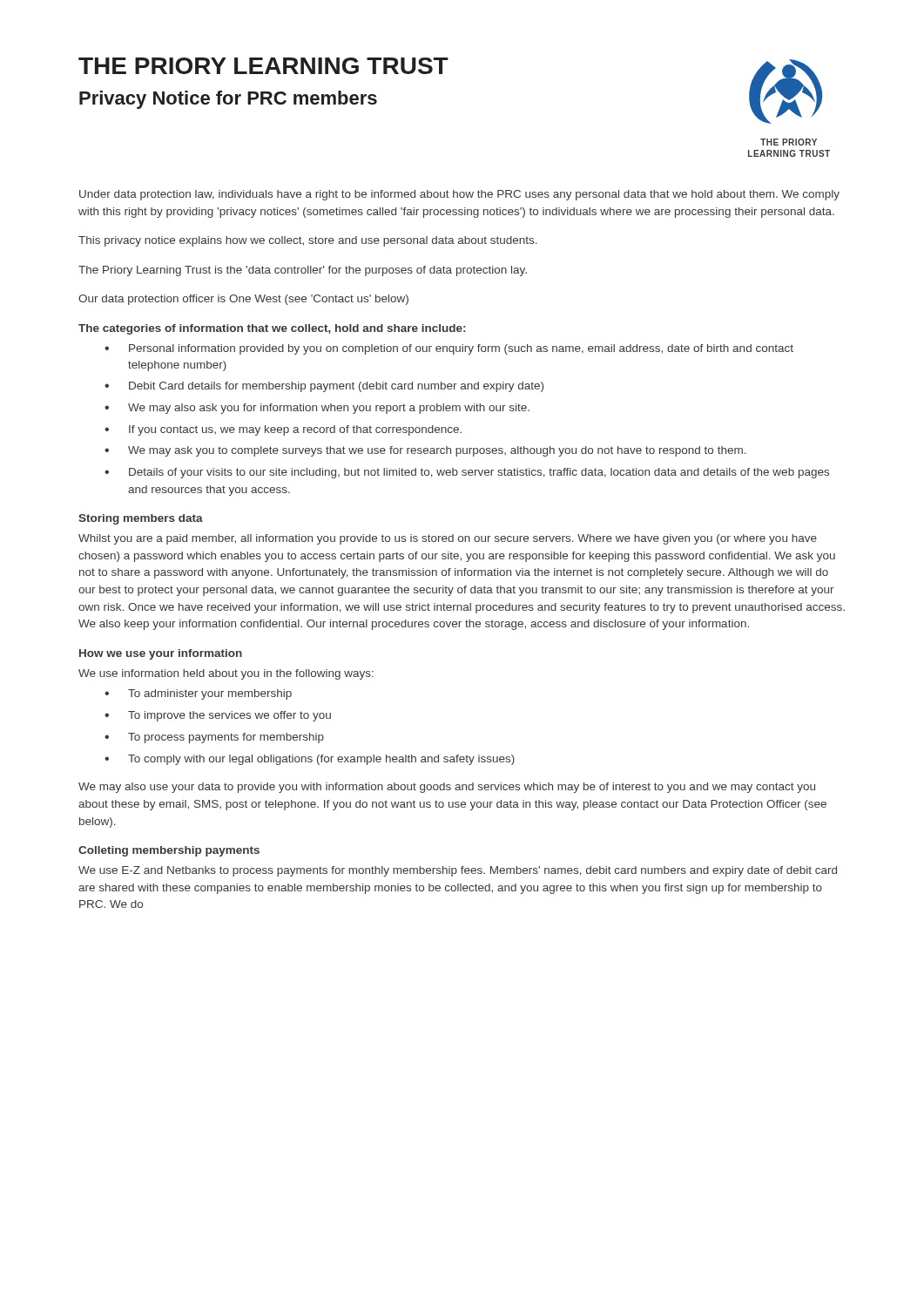This screenshot has height=1307, width=924.
Task: Find the block on this page that starts "This privacy notice explains how"
Action: pos(308,240)
